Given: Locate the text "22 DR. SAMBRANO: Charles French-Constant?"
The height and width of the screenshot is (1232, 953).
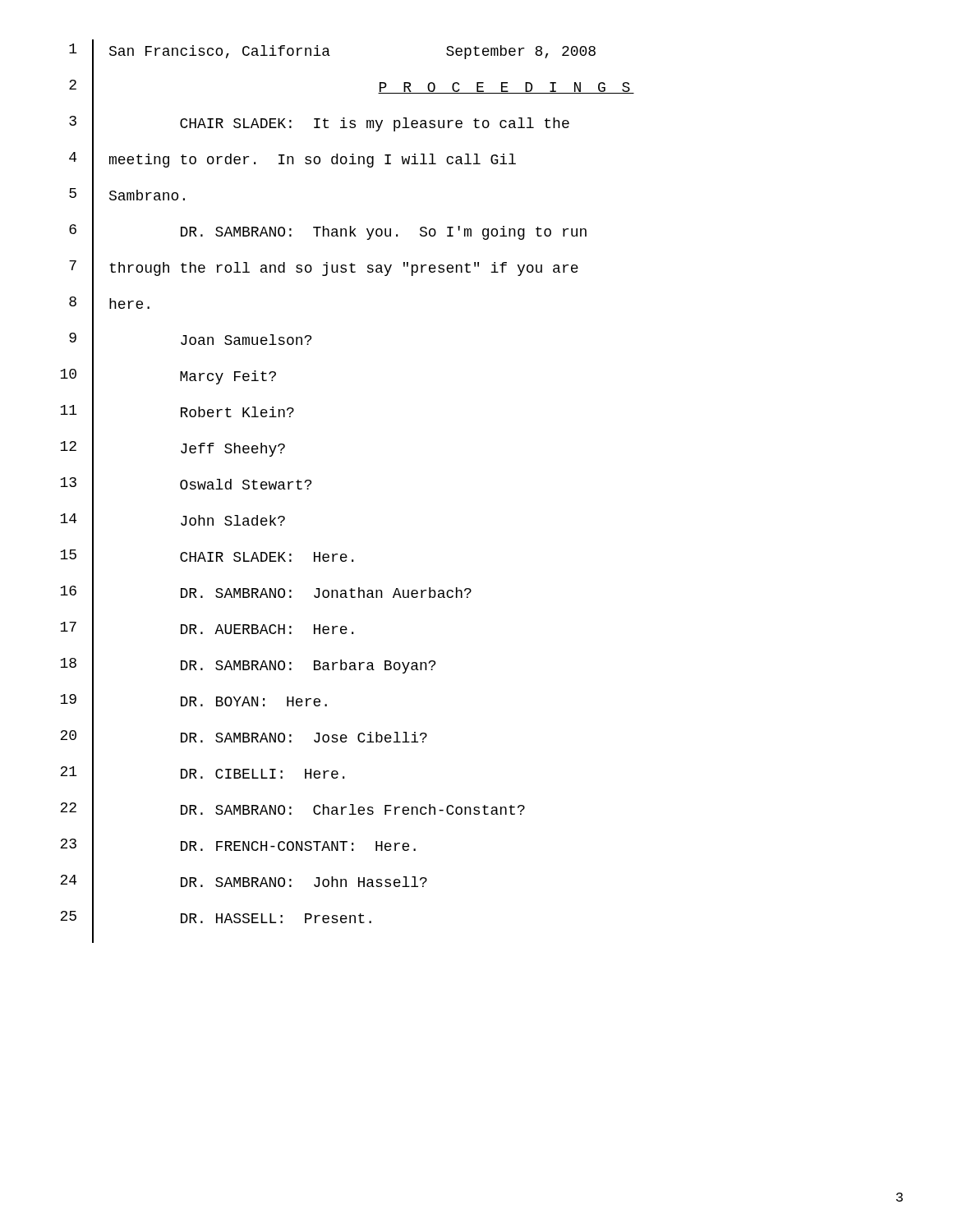Looking at the screenshot, I should [x=476, y=816].
